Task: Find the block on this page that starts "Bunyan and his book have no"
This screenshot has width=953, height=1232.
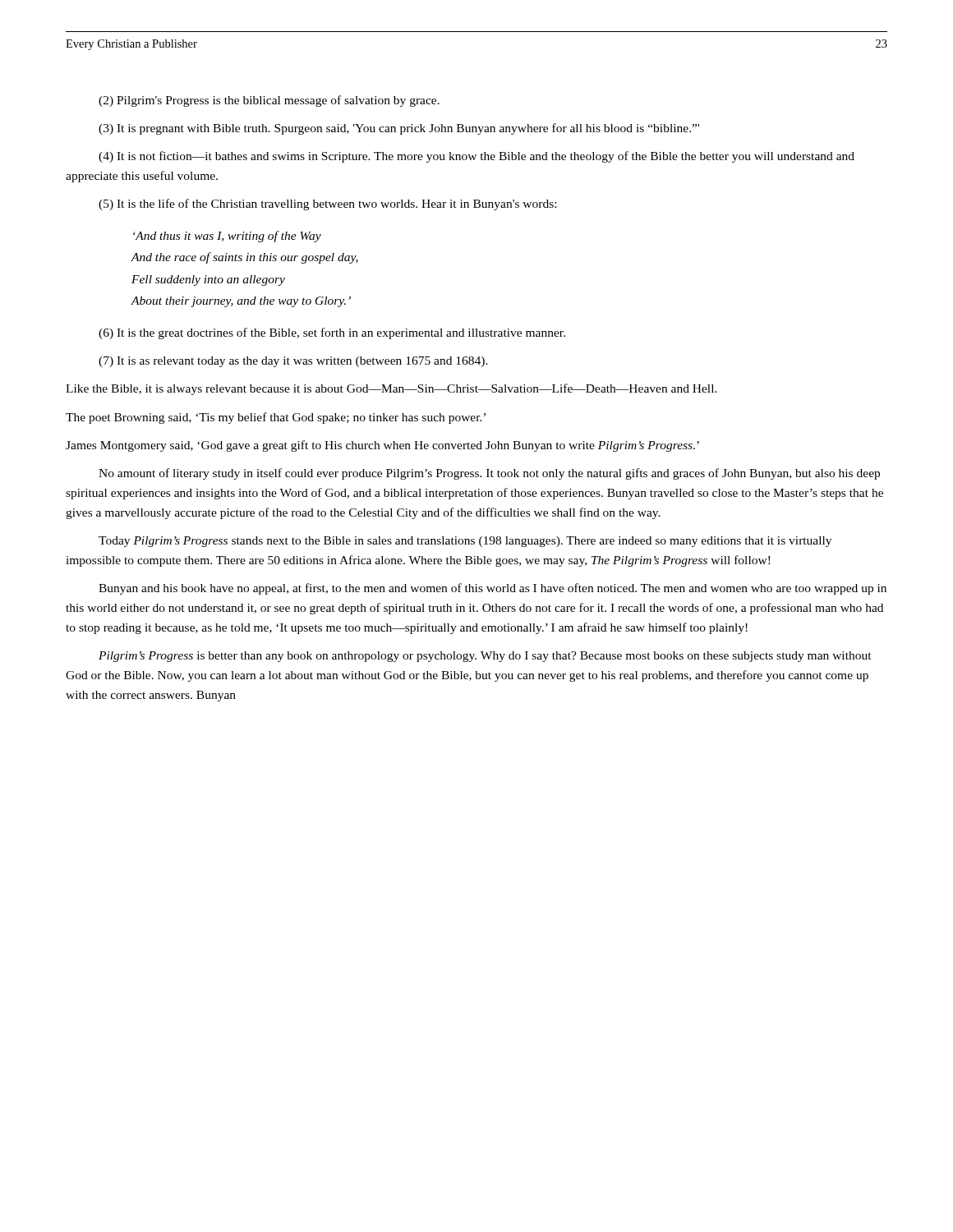Action: point(476,607)
